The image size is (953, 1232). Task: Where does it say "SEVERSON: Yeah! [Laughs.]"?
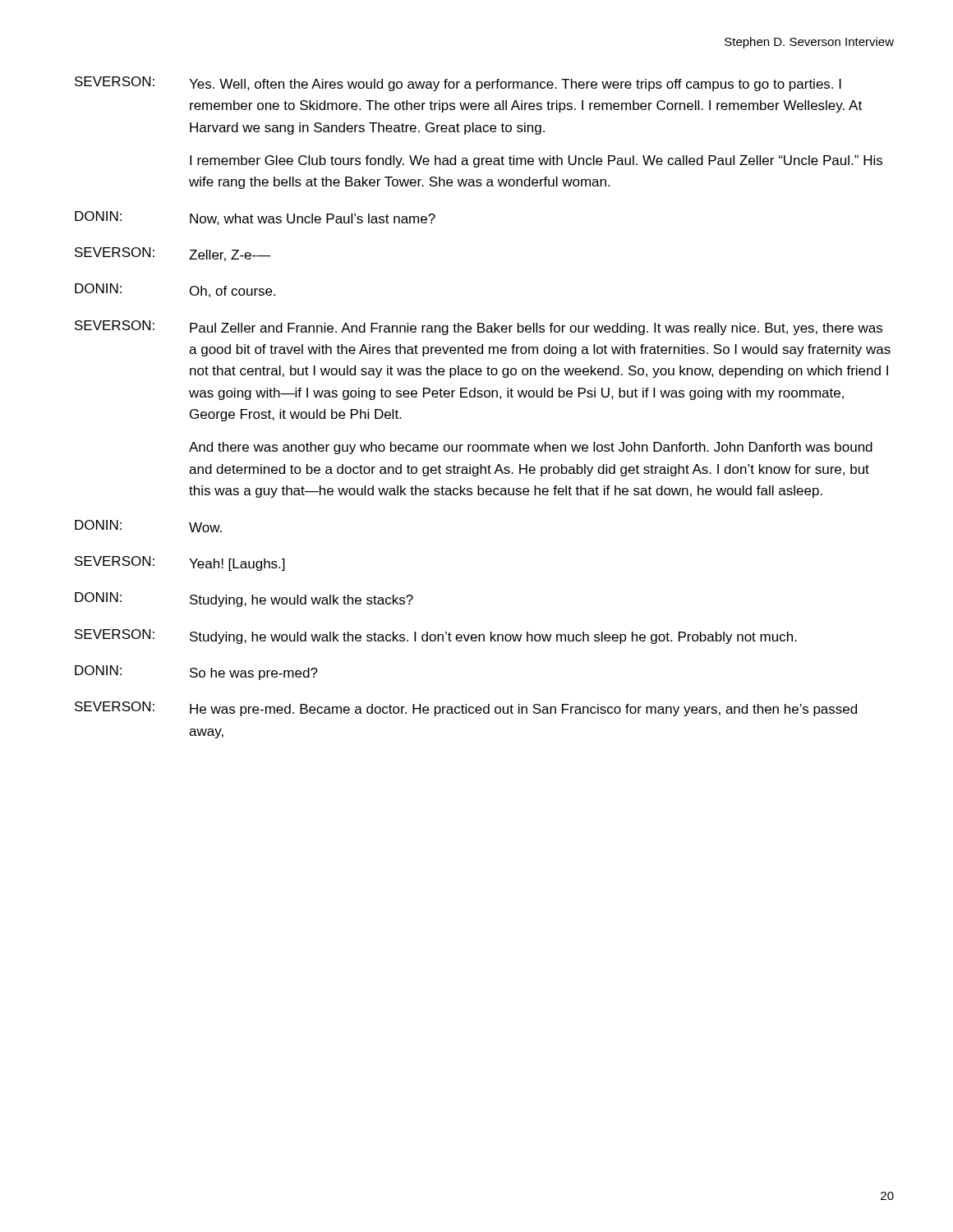click(117, 563)
